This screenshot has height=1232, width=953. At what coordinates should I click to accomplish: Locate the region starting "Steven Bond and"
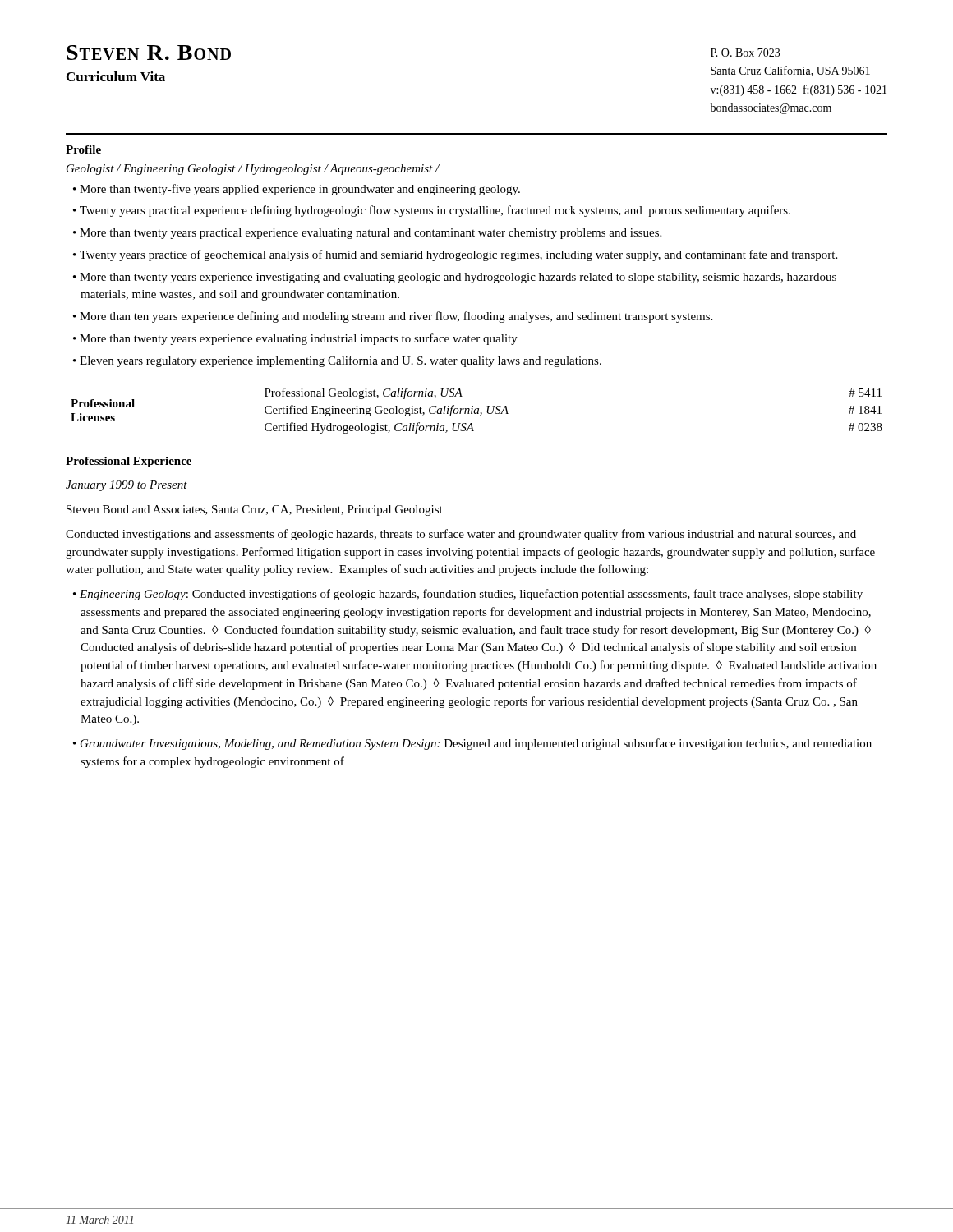(254, 509)
